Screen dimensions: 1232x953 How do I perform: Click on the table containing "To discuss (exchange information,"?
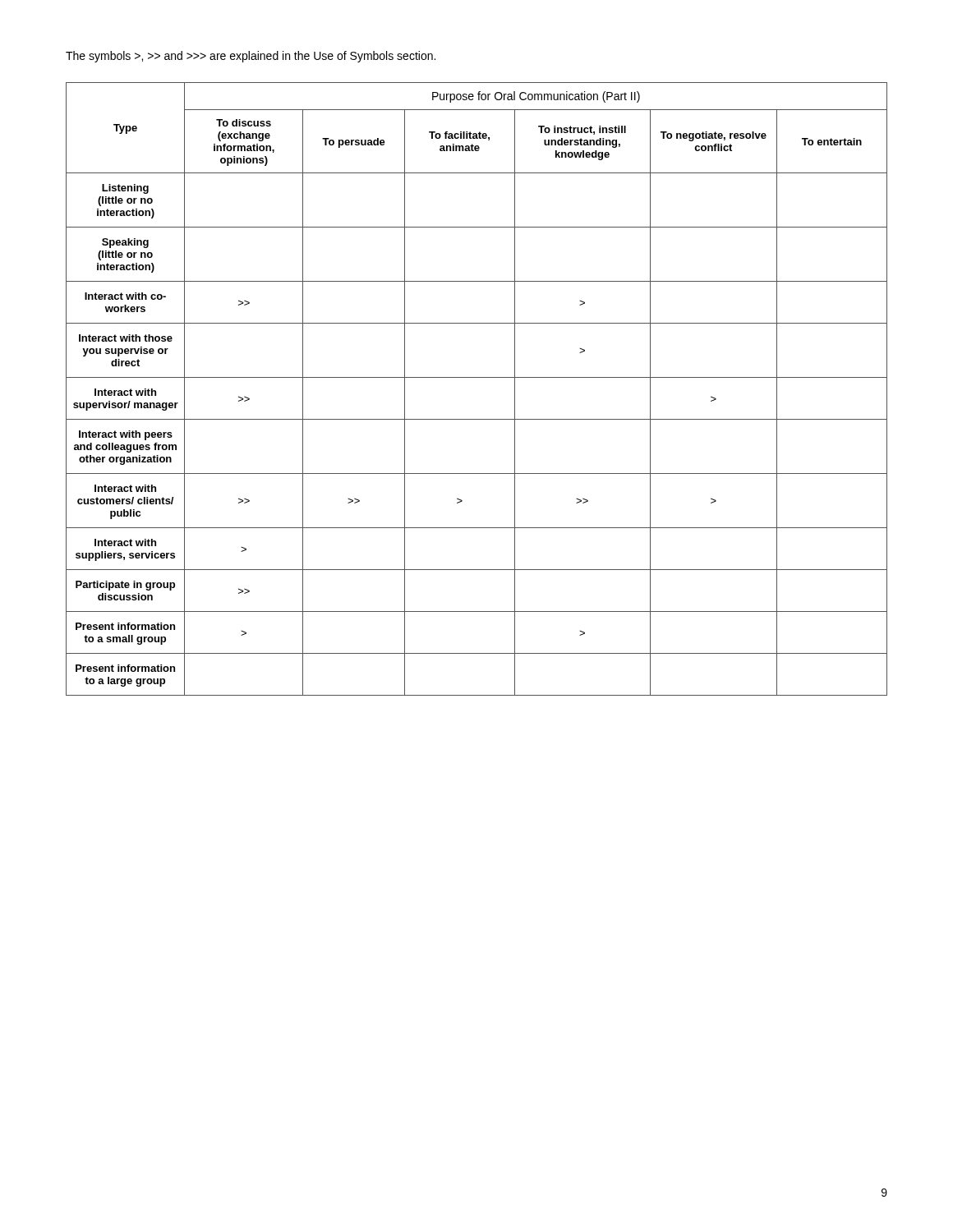click(476, 389)
